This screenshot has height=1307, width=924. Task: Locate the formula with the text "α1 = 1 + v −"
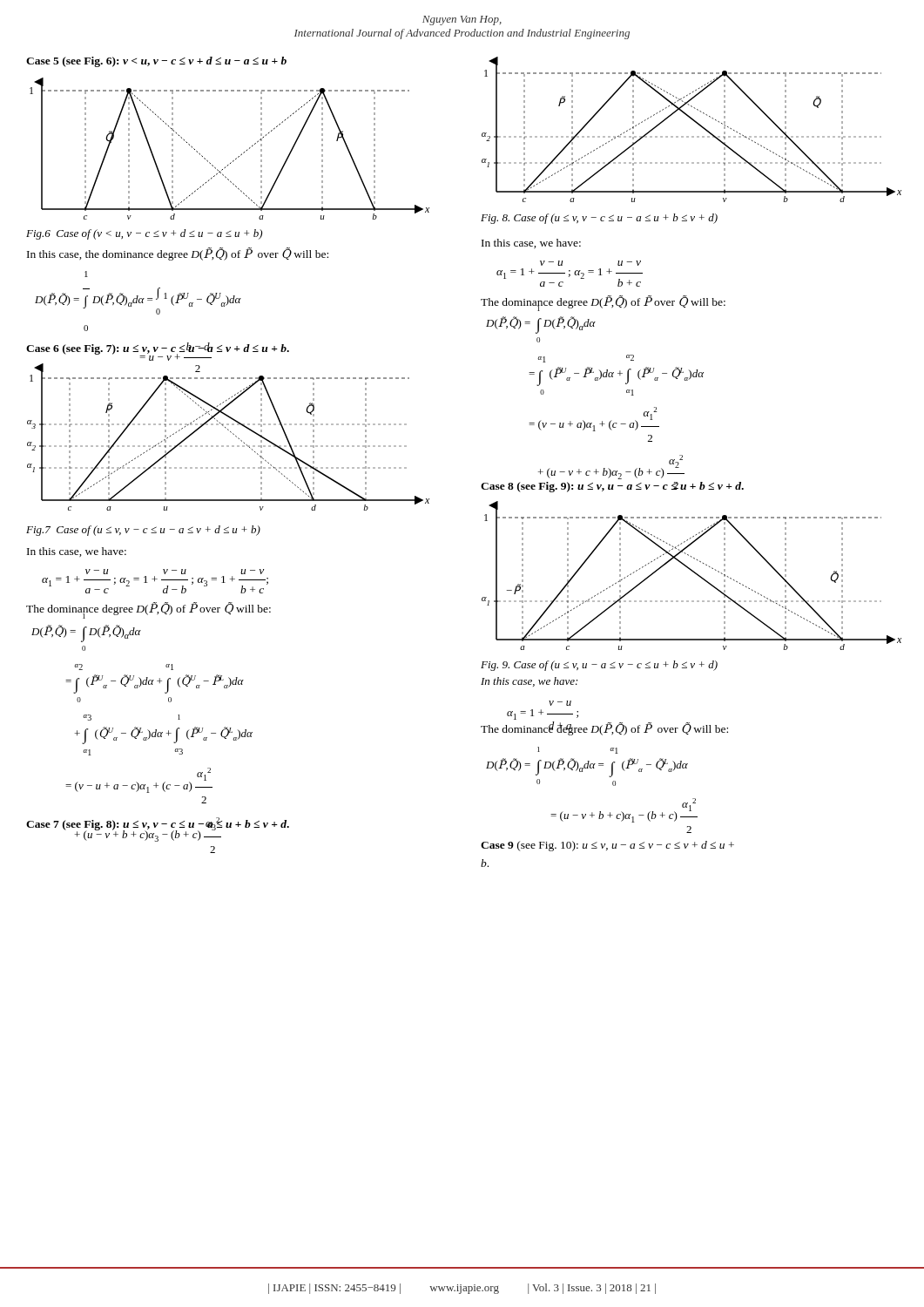pyautogui.click(x=543, y=714)
